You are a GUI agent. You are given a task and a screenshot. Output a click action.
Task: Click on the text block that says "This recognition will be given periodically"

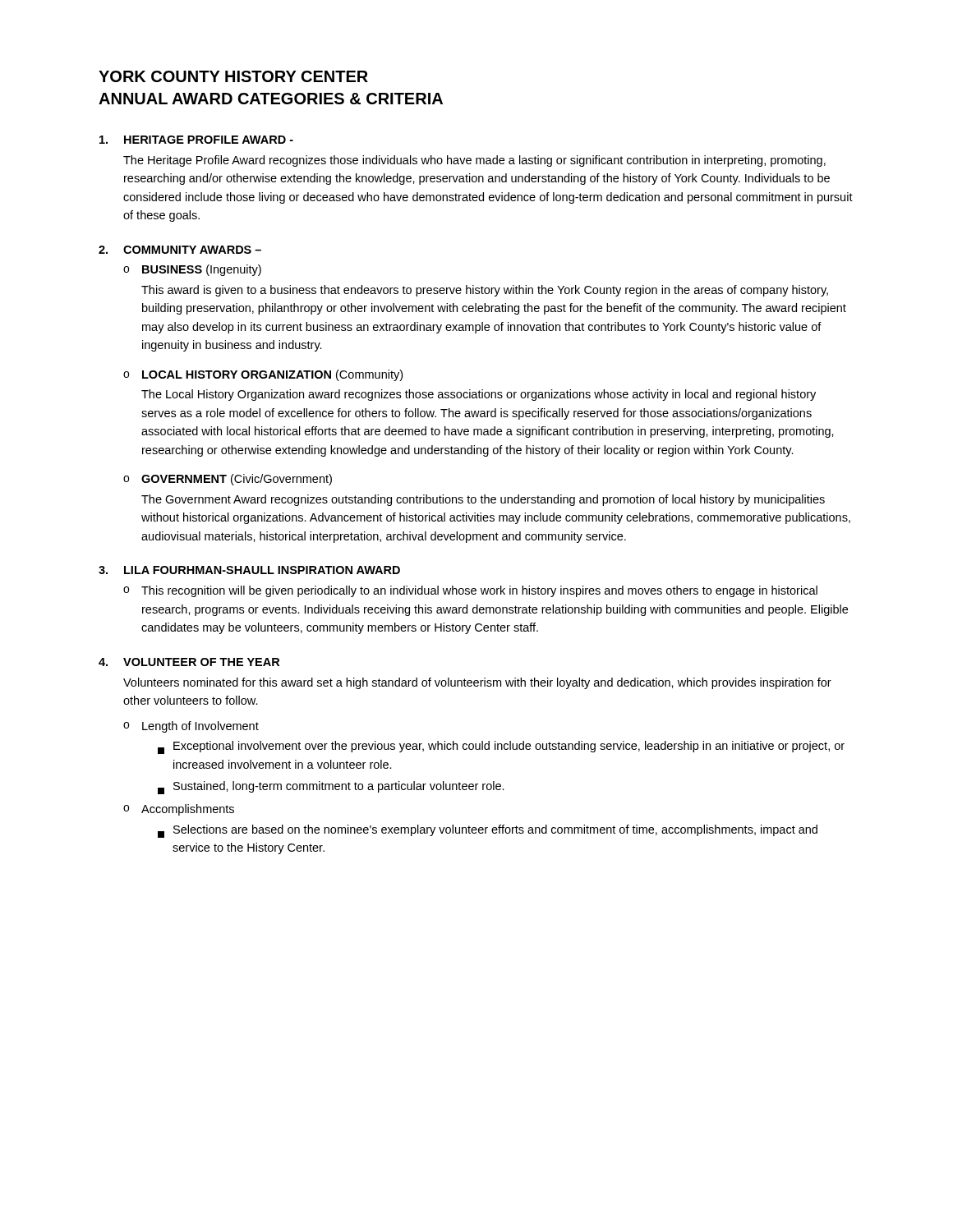click(x=495, y=609)
